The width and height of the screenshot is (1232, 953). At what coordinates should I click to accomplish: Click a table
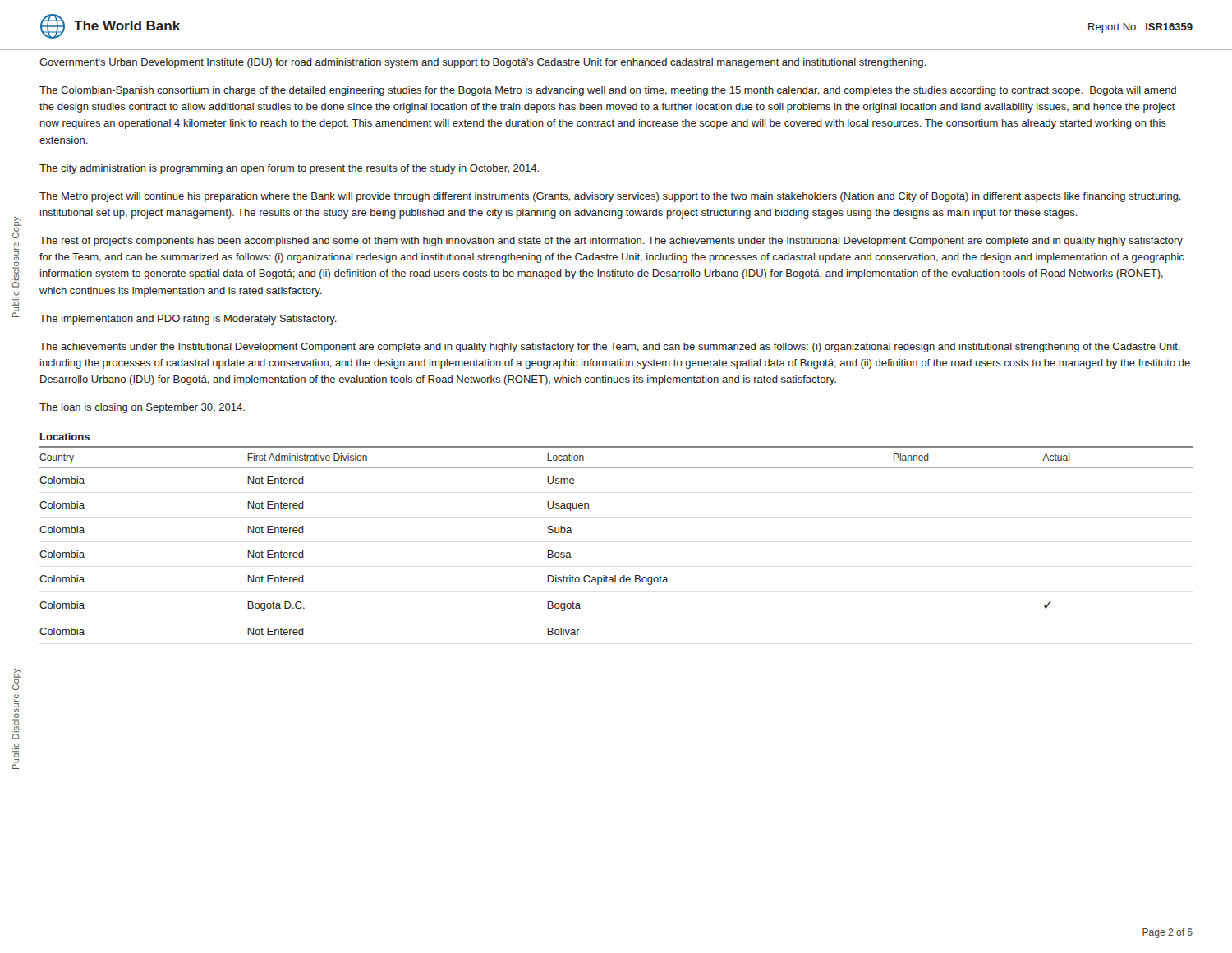click(x=616, y=545)
